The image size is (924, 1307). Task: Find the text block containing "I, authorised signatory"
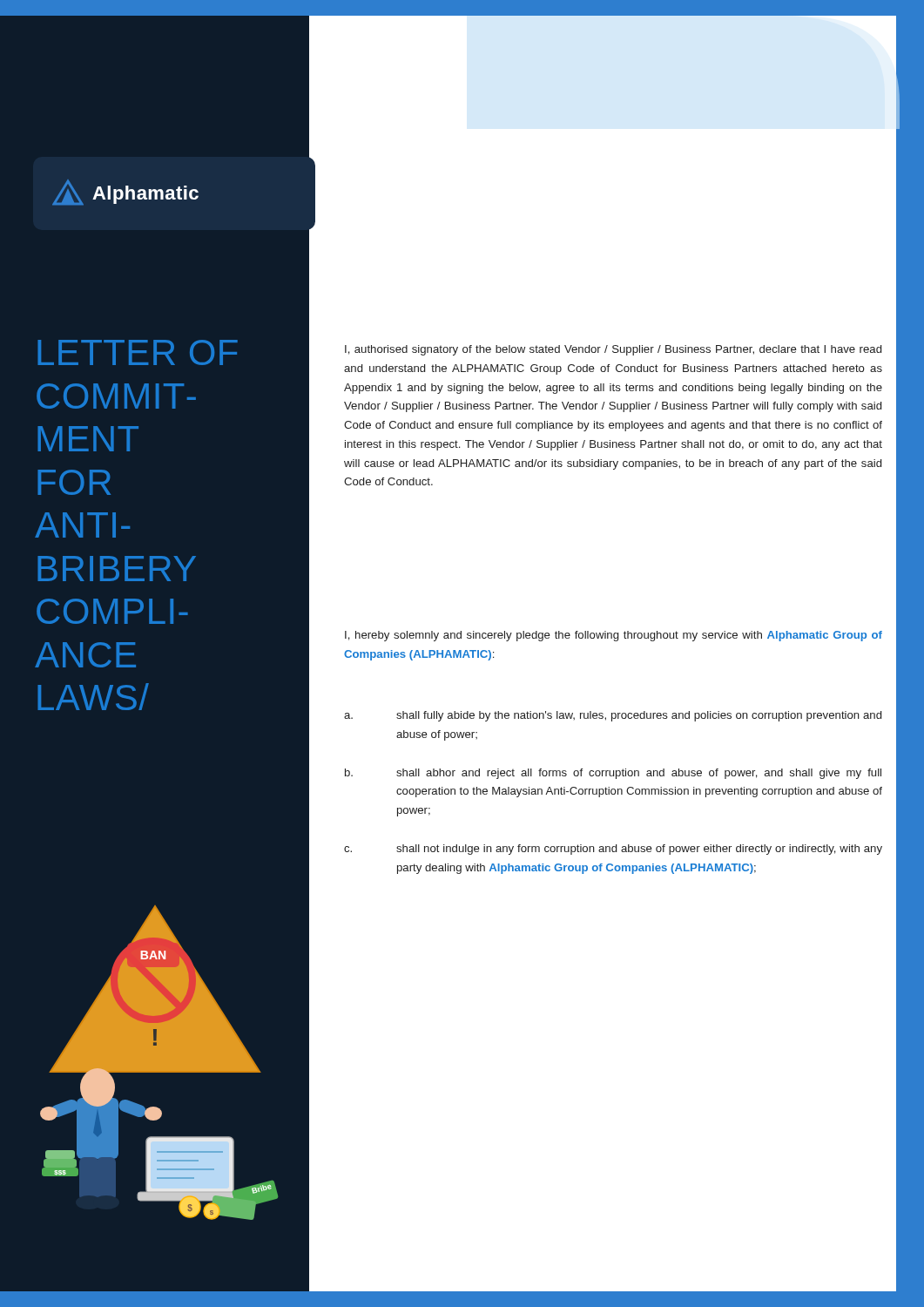pyautogui.click(x=613, y=415)
